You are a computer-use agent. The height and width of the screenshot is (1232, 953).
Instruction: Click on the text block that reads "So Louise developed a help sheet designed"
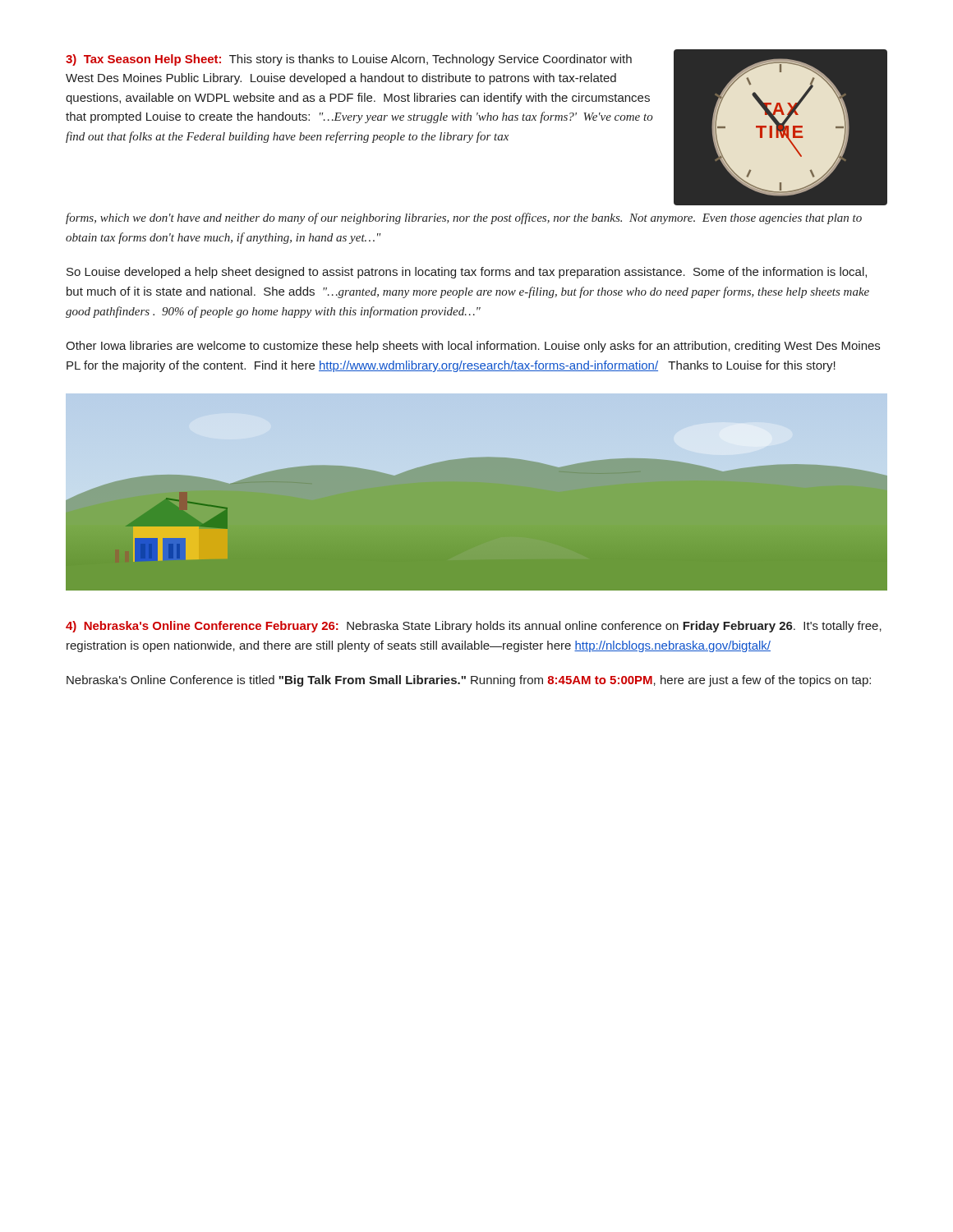[468, 291]
